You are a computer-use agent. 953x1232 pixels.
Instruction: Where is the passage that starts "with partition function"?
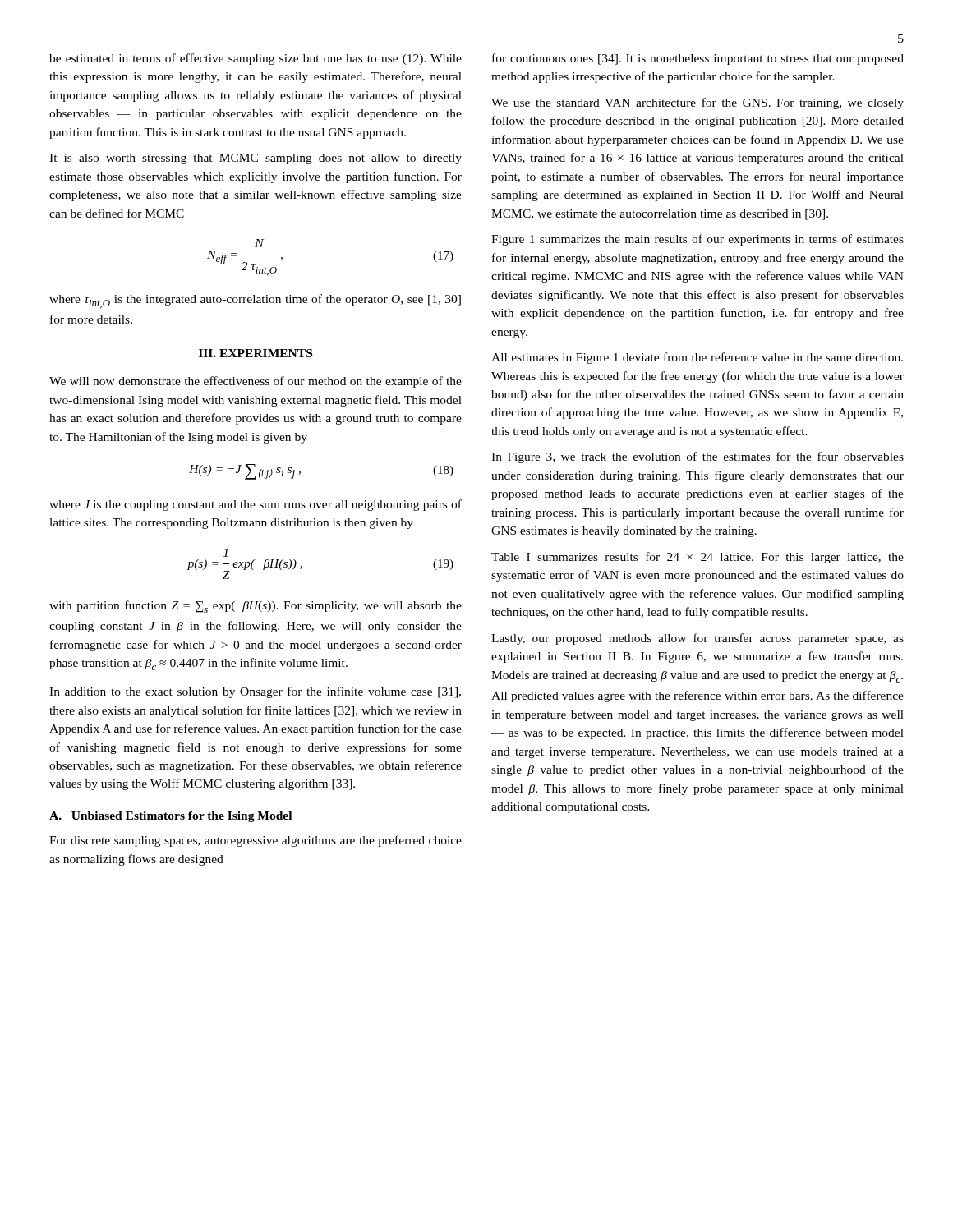click(255, 636)
